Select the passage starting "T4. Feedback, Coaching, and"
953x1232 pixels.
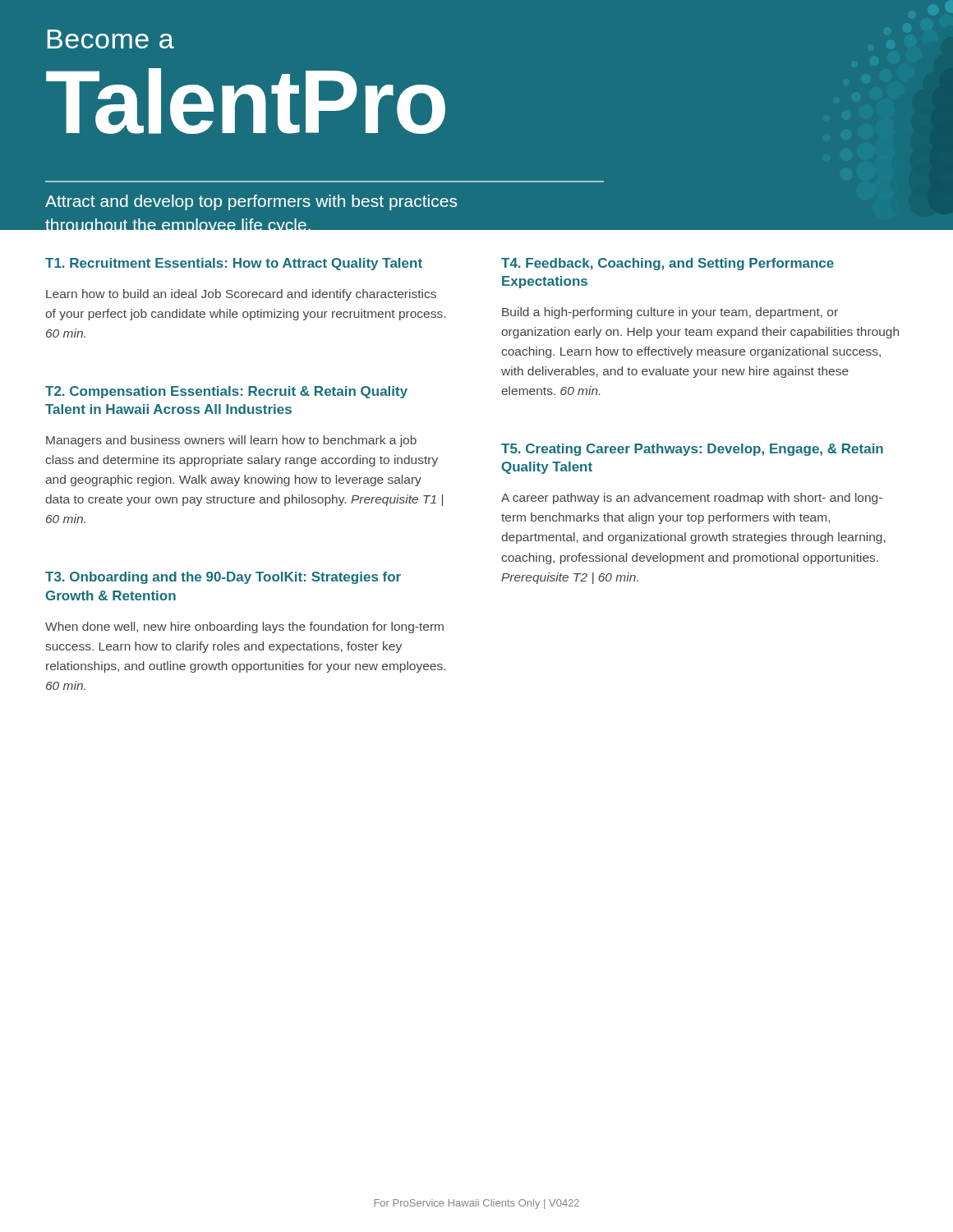[x=702, y=328]
